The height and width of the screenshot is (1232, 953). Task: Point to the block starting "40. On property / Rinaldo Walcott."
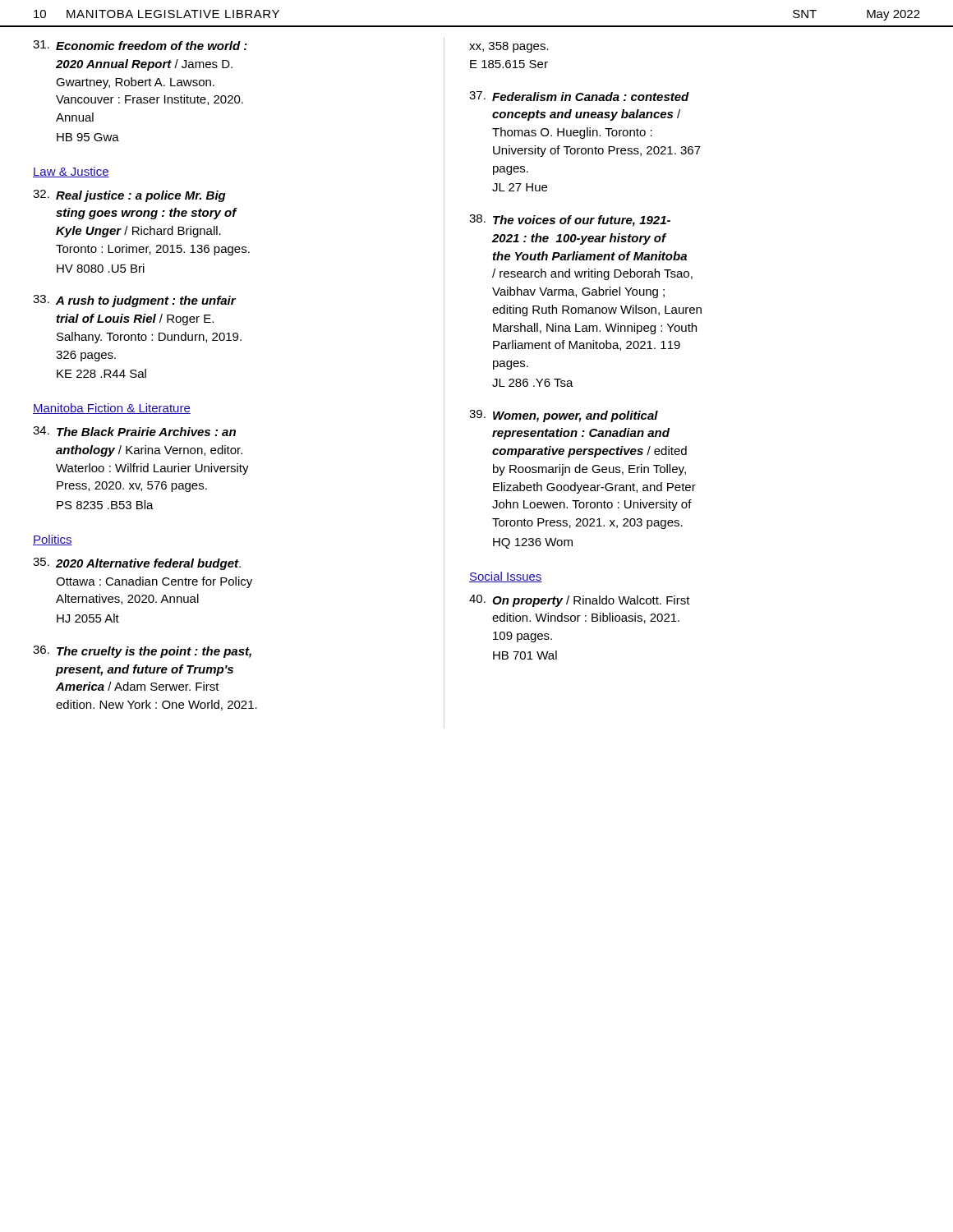tap(579, 628)
